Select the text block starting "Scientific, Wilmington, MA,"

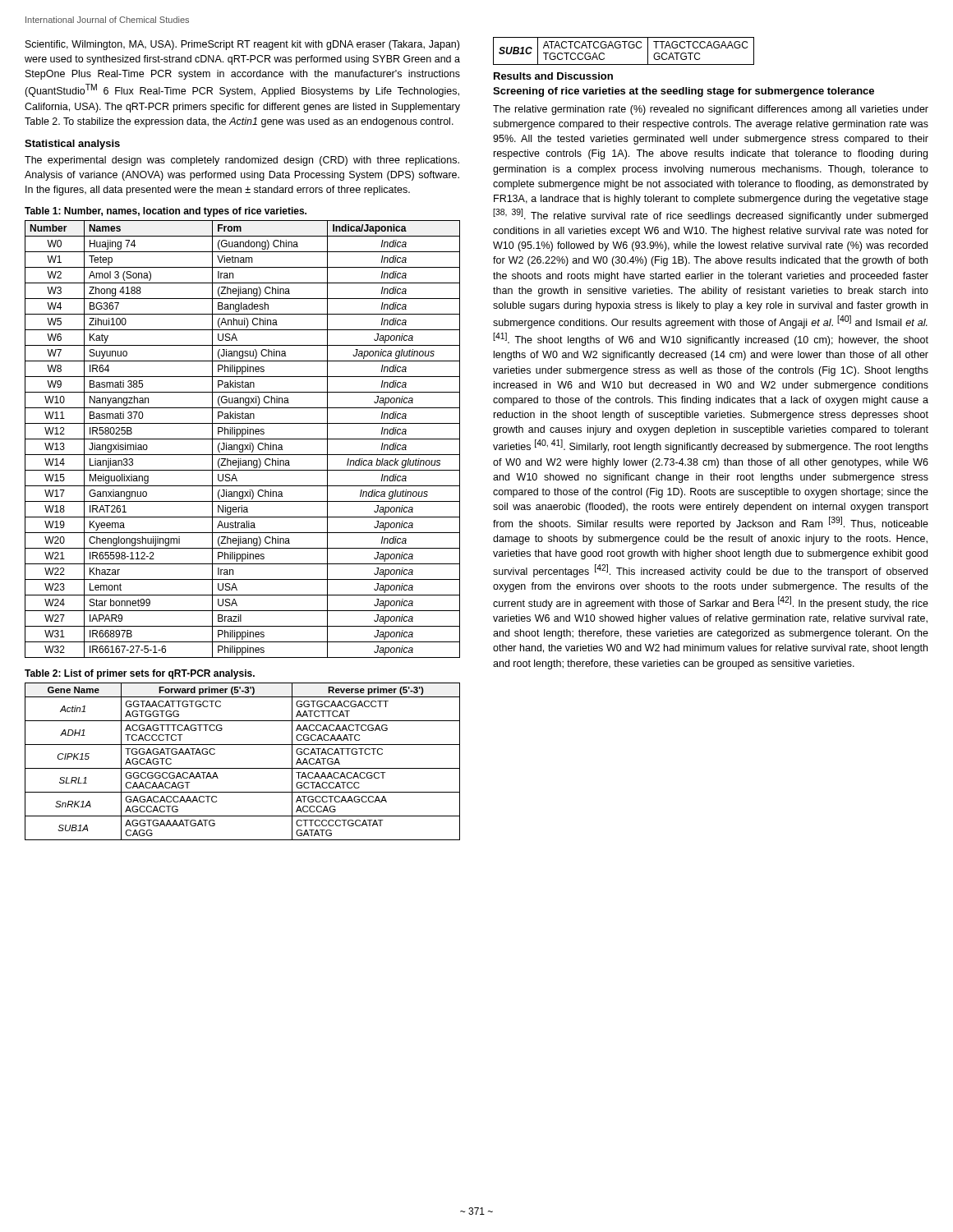tap(242, 83)
